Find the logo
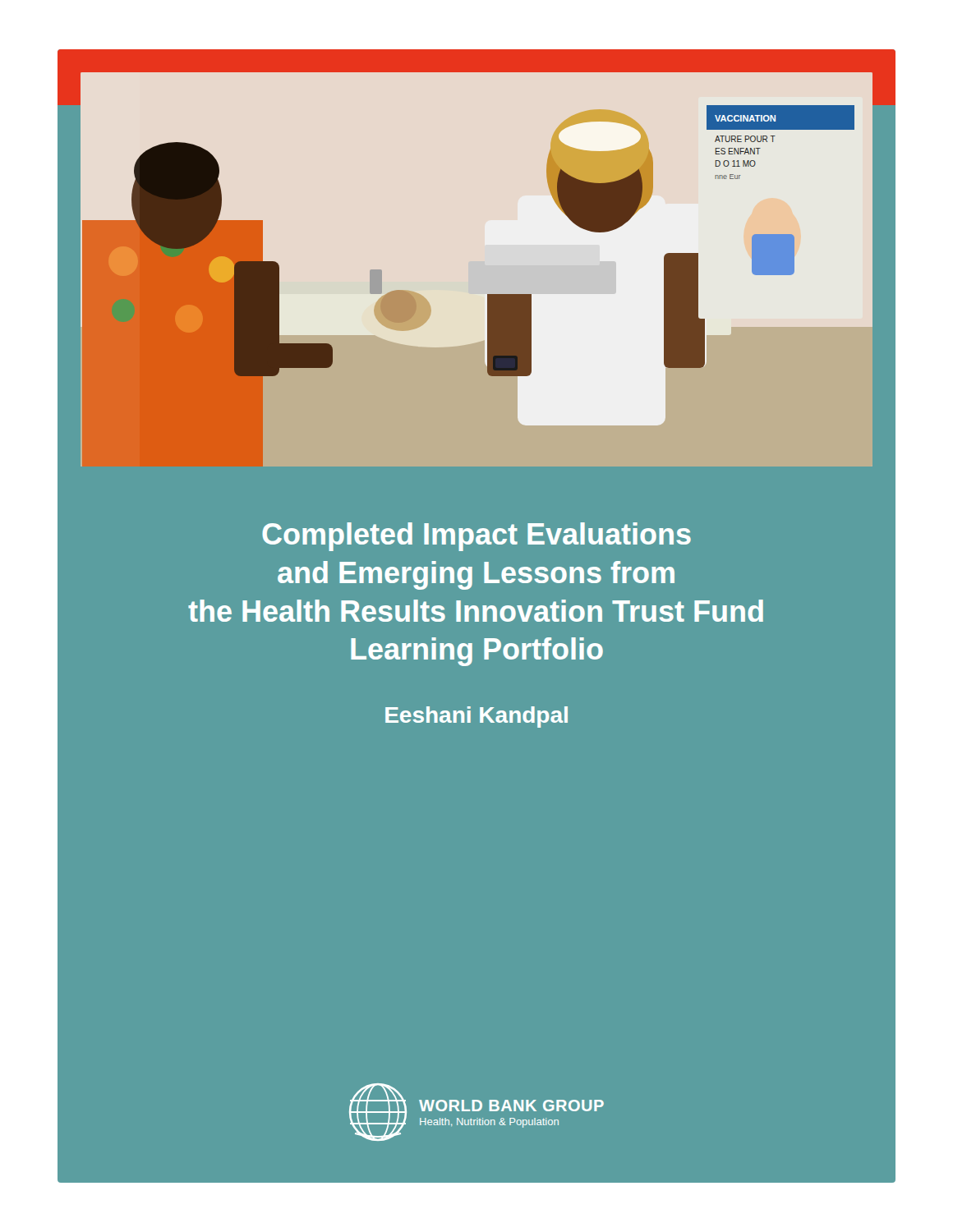This screenshot has width=953, height=1232. [476, 1112]
